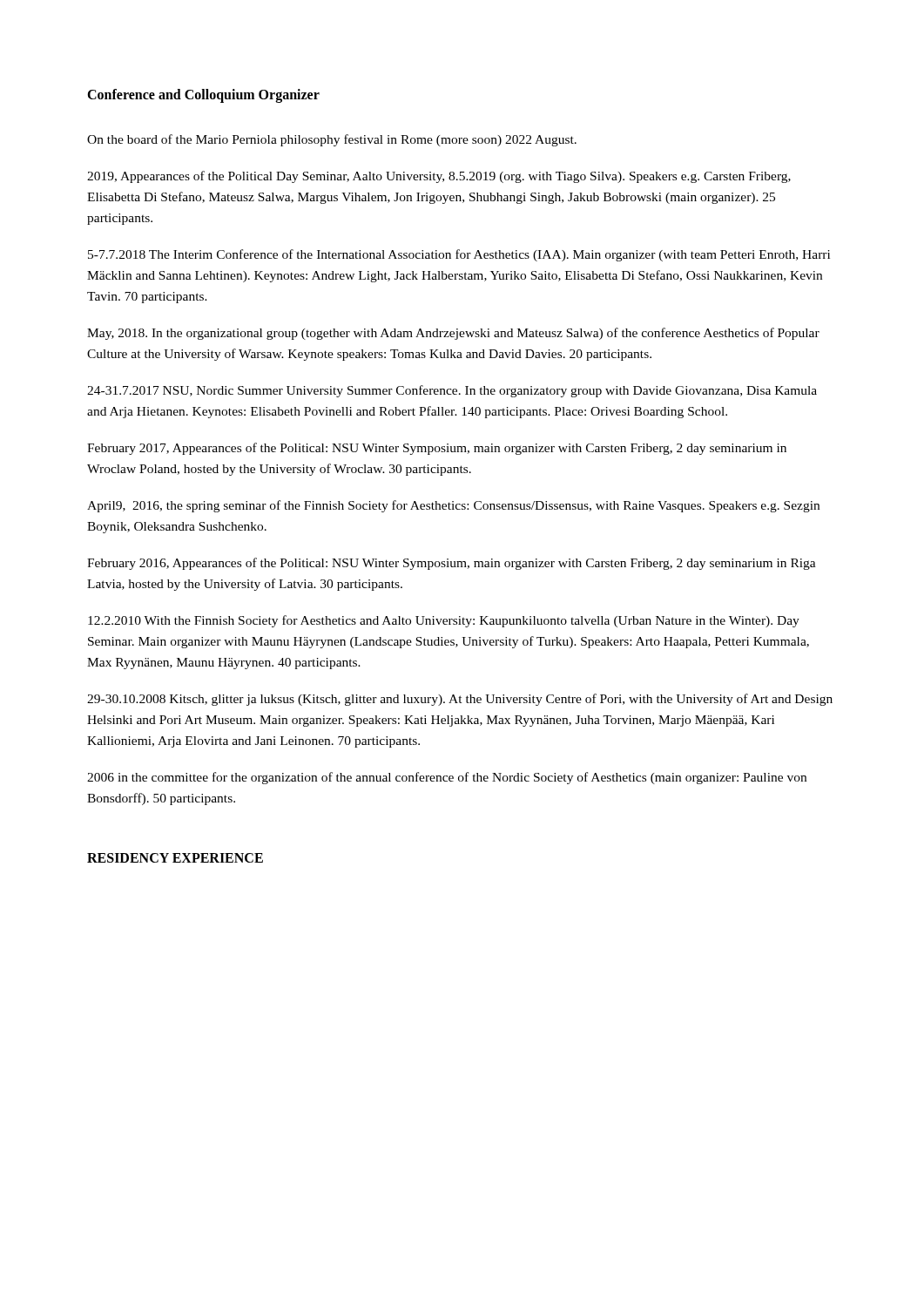Click on the text starting "May, 2018. In"

tap(453, 343)
